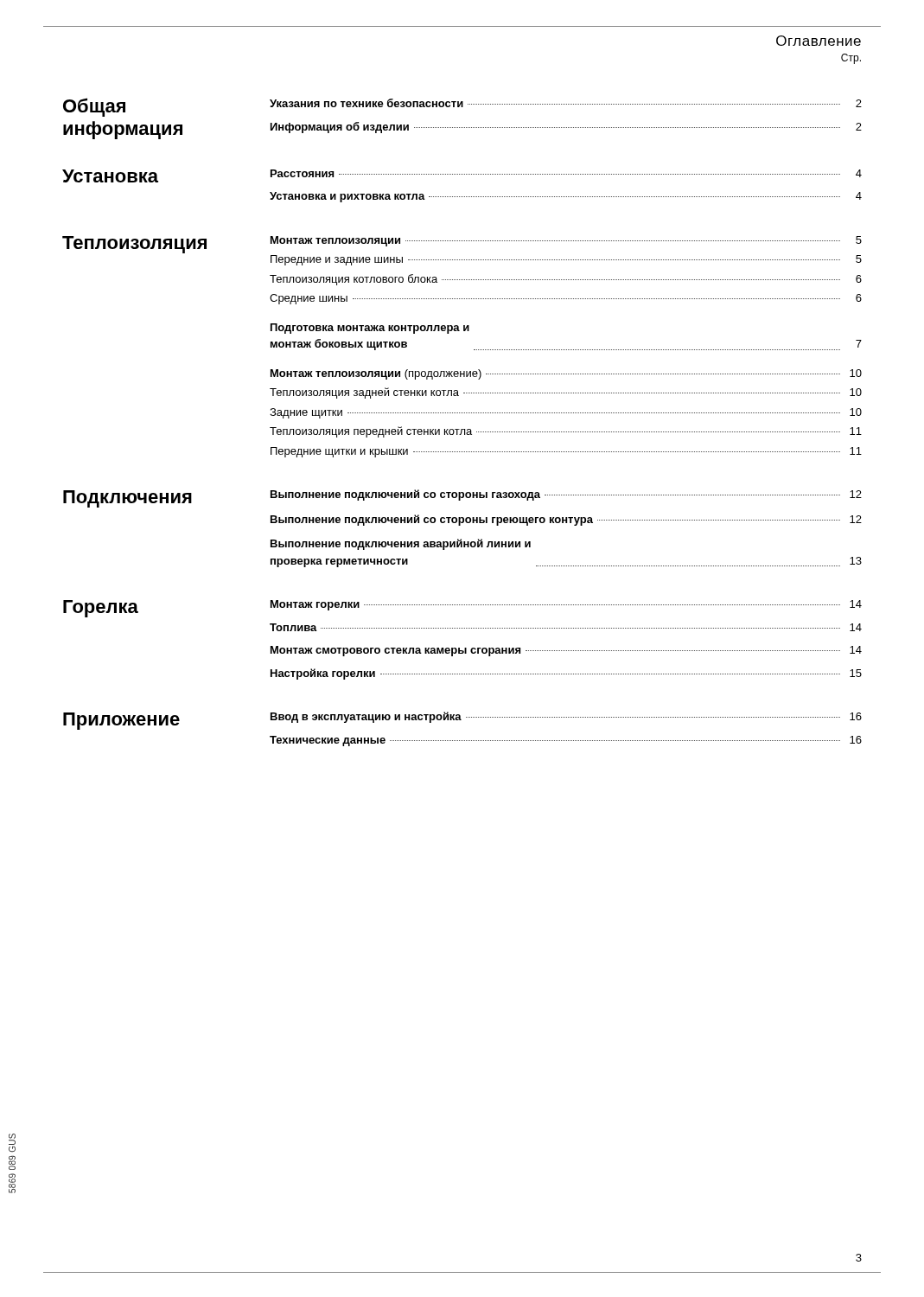This screenshot has height=1297, width=924.
Task: Where does it say "Средние шины 6"?
Action: [566, 298]
